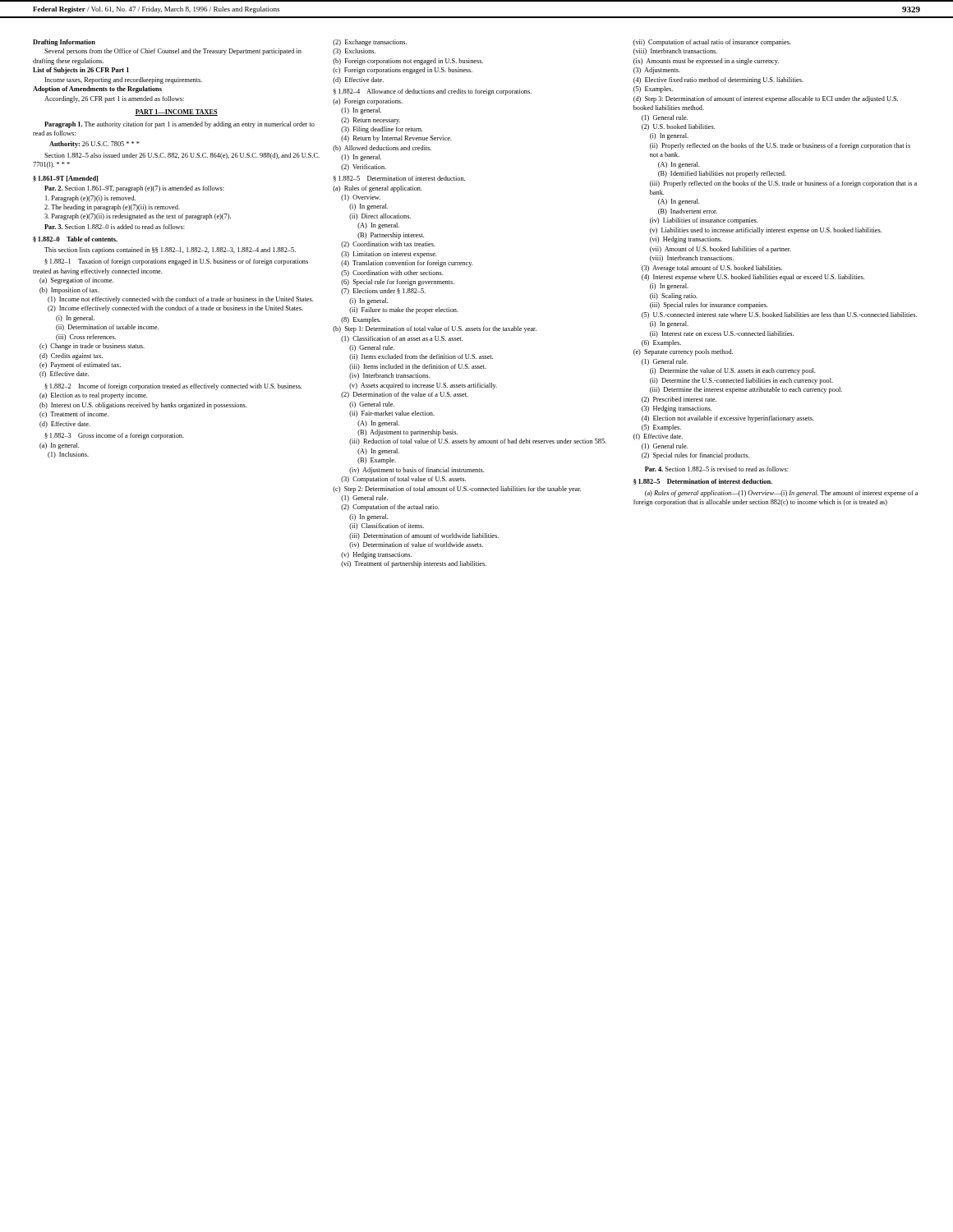Locate the list item containing "(b) Interest on U.S. obligations received"
Image resolution: width=953 pixels, height=1232 pixels.
[143, 405]
